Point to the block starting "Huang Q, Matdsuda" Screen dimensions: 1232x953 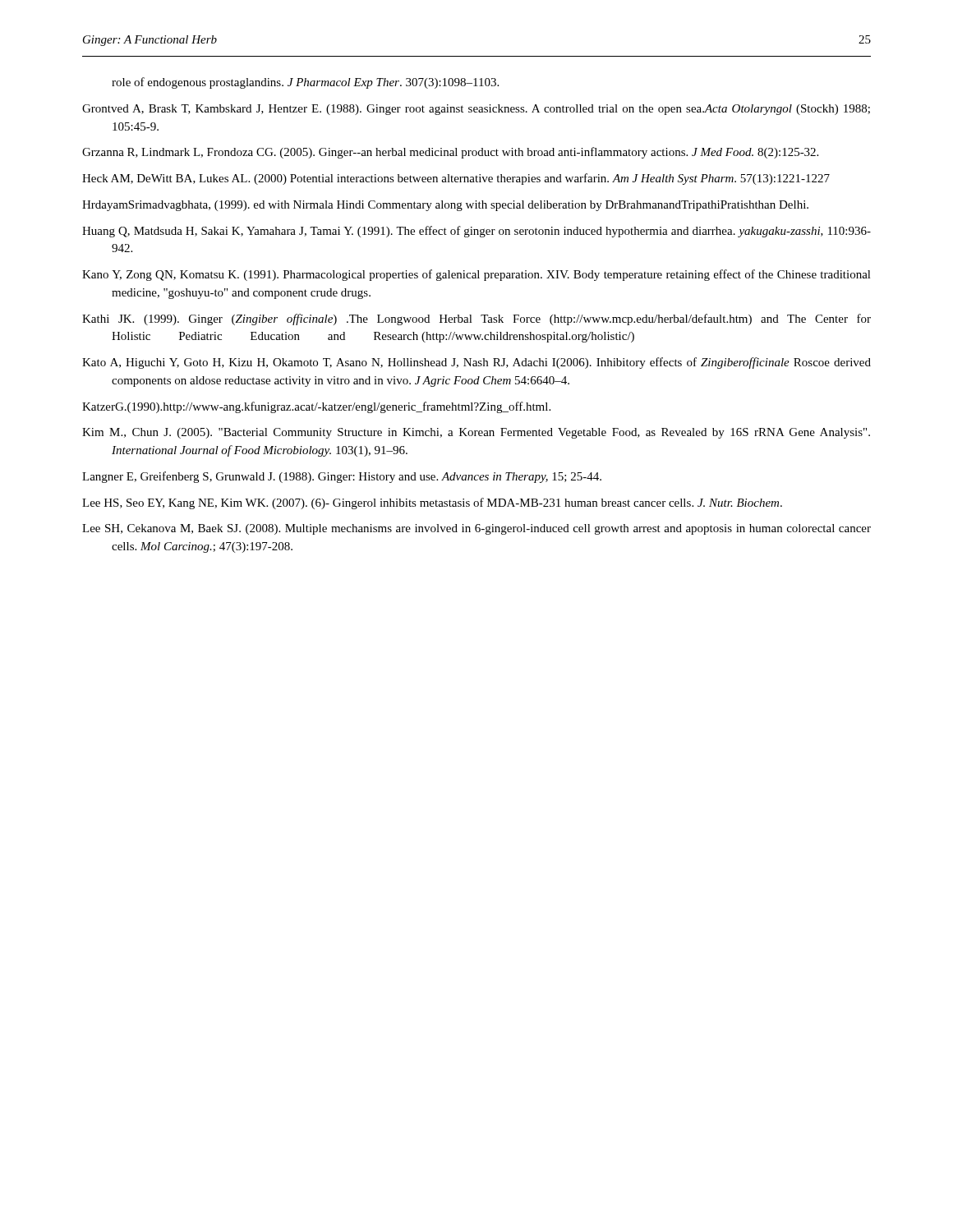(x=476, y=239)
